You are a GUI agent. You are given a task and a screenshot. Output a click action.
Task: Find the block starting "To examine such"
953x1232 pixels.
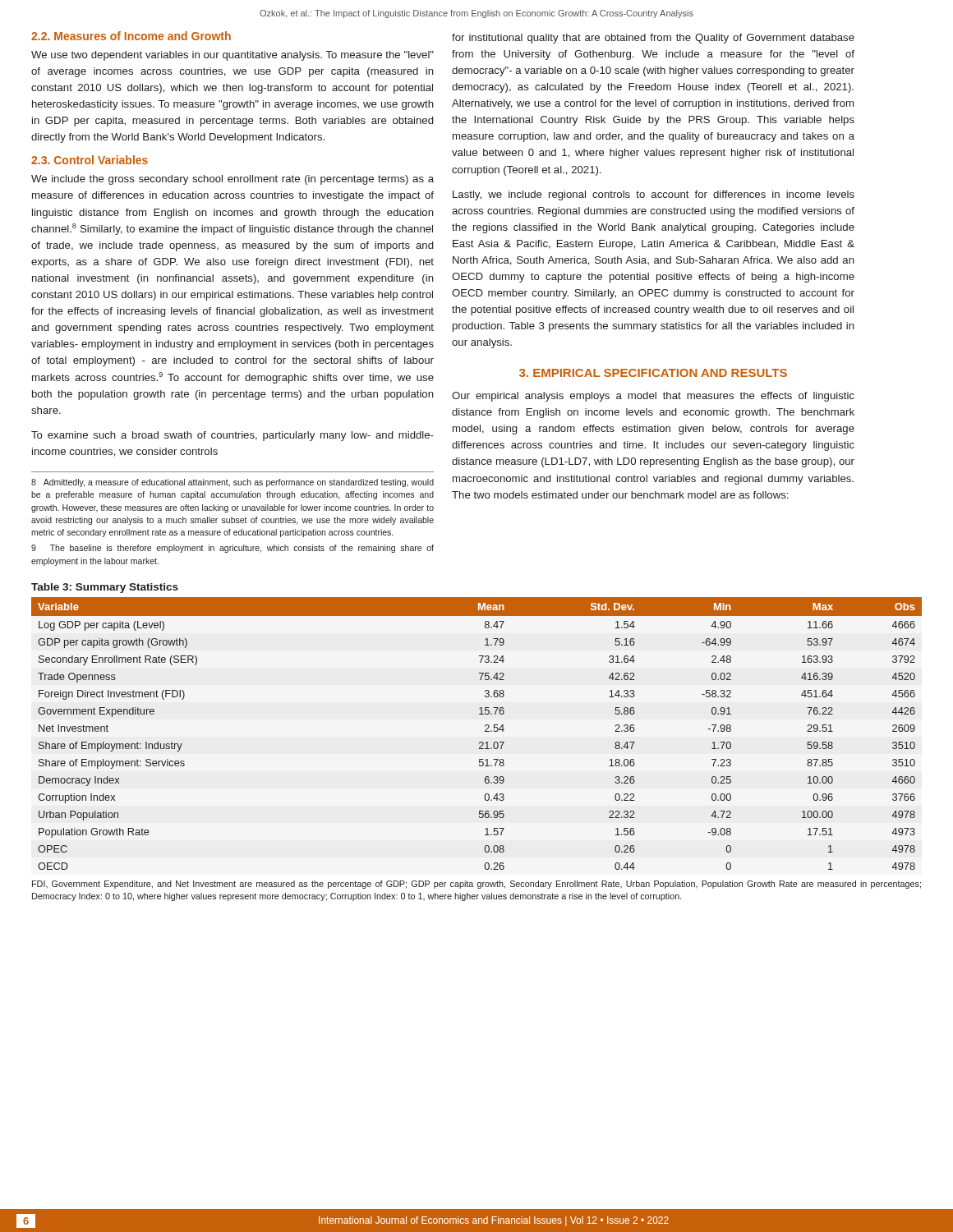[233, 443]
